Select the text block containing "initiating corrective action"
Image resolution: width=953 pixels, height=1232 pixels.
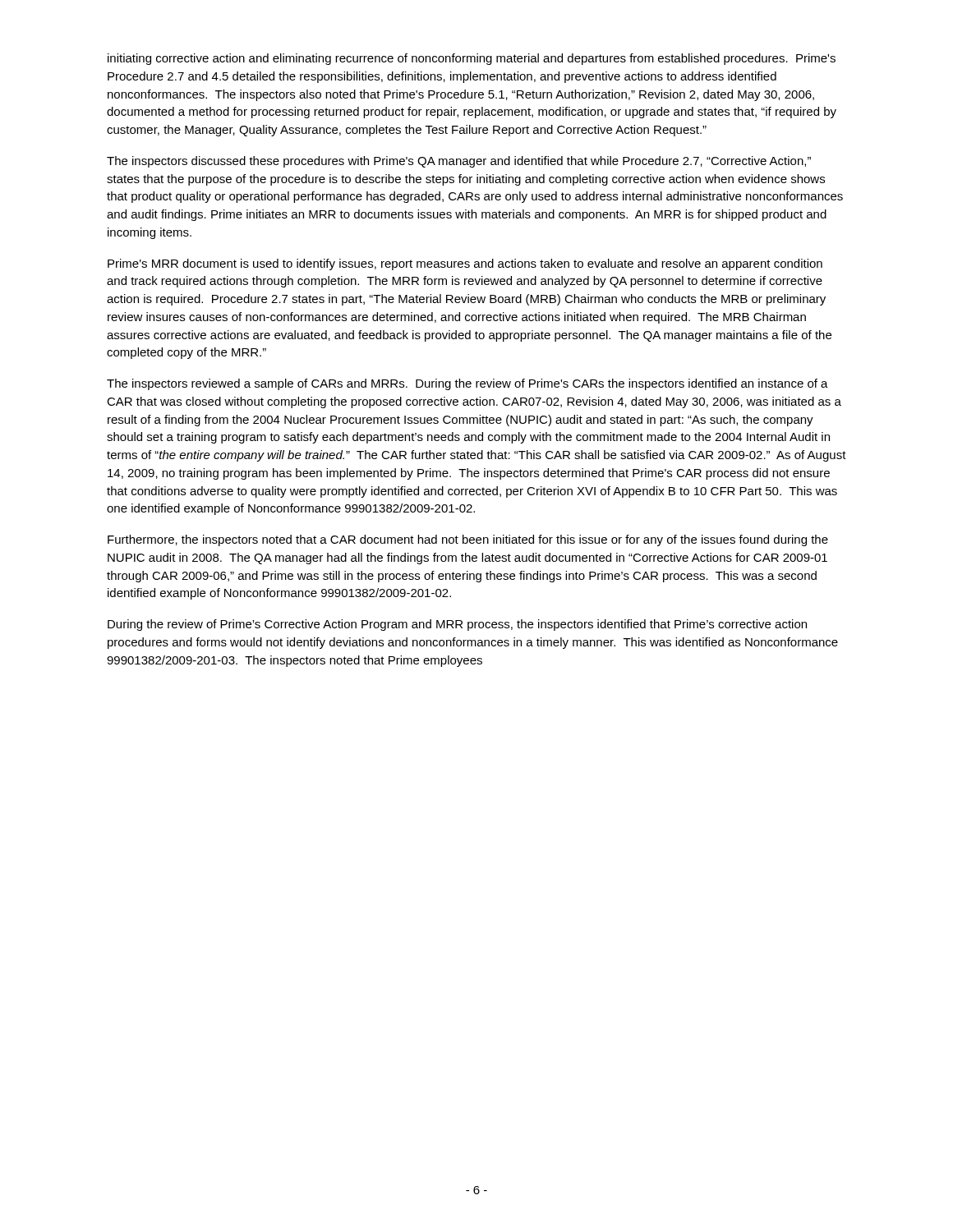472,94
